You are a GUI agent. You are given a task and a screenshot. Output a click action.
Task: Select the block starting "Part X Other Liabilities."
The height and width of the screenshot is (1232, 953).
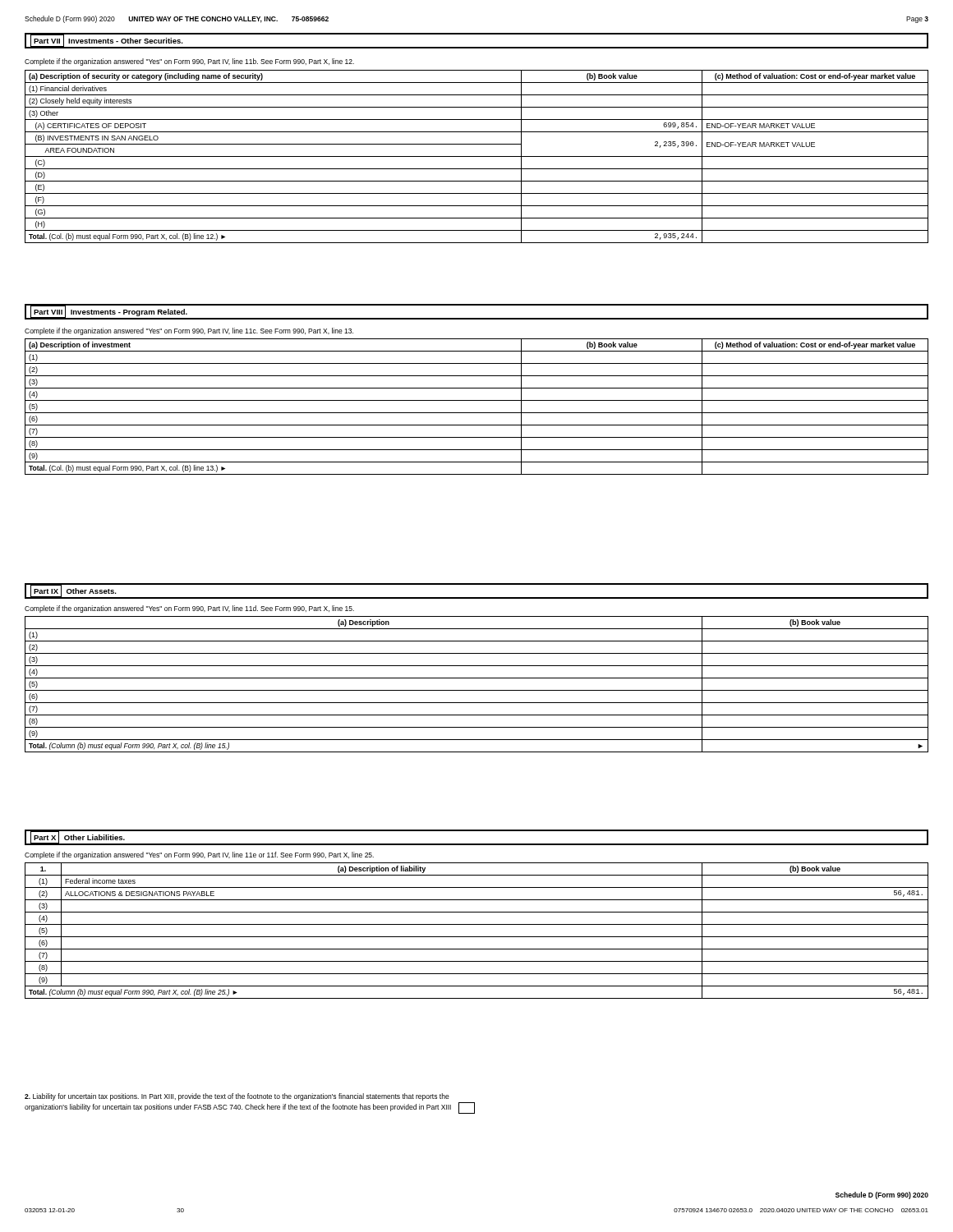[x=476, y=837]
